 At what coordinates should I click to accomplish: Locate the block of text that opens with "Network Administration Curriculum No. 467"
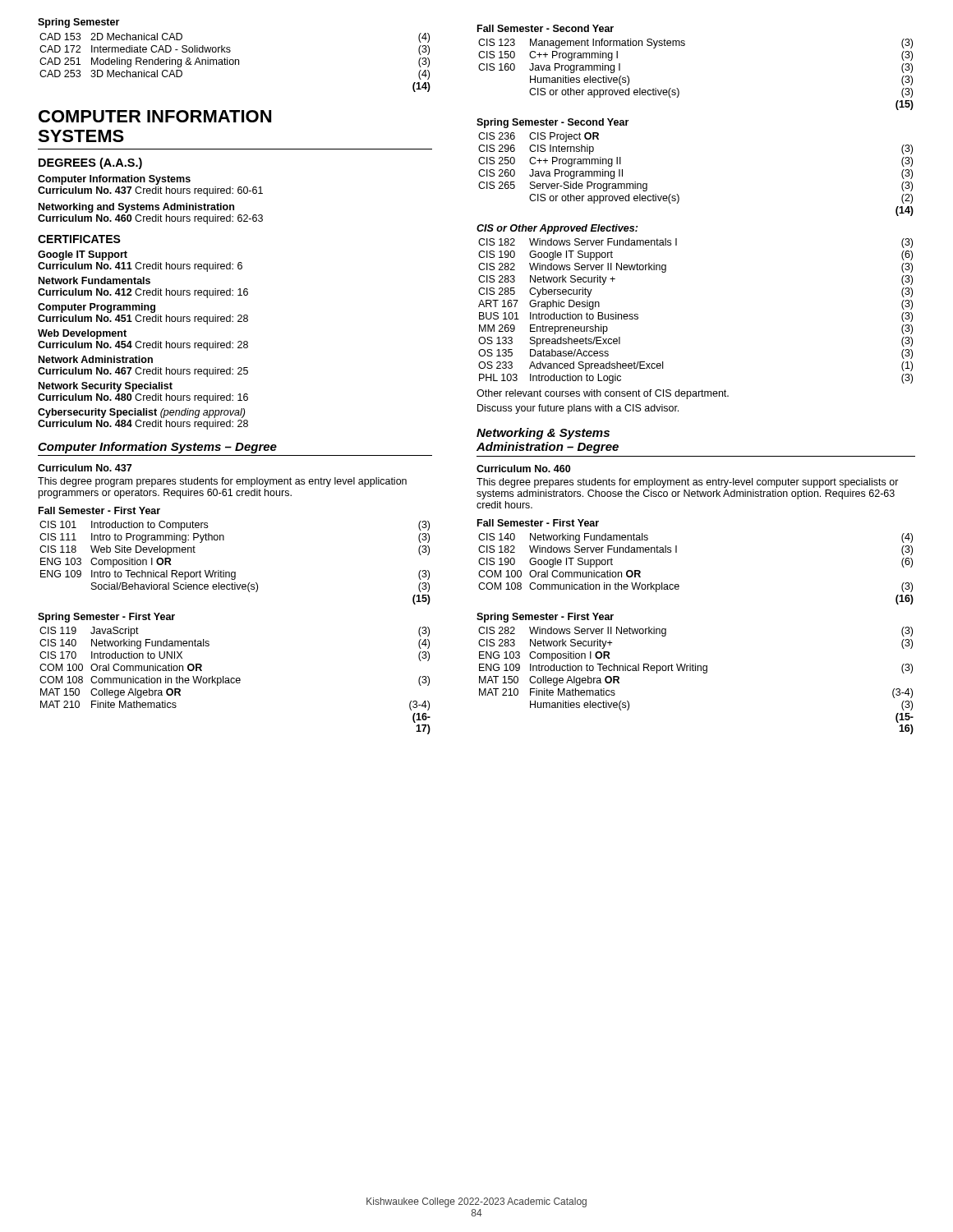143,366
